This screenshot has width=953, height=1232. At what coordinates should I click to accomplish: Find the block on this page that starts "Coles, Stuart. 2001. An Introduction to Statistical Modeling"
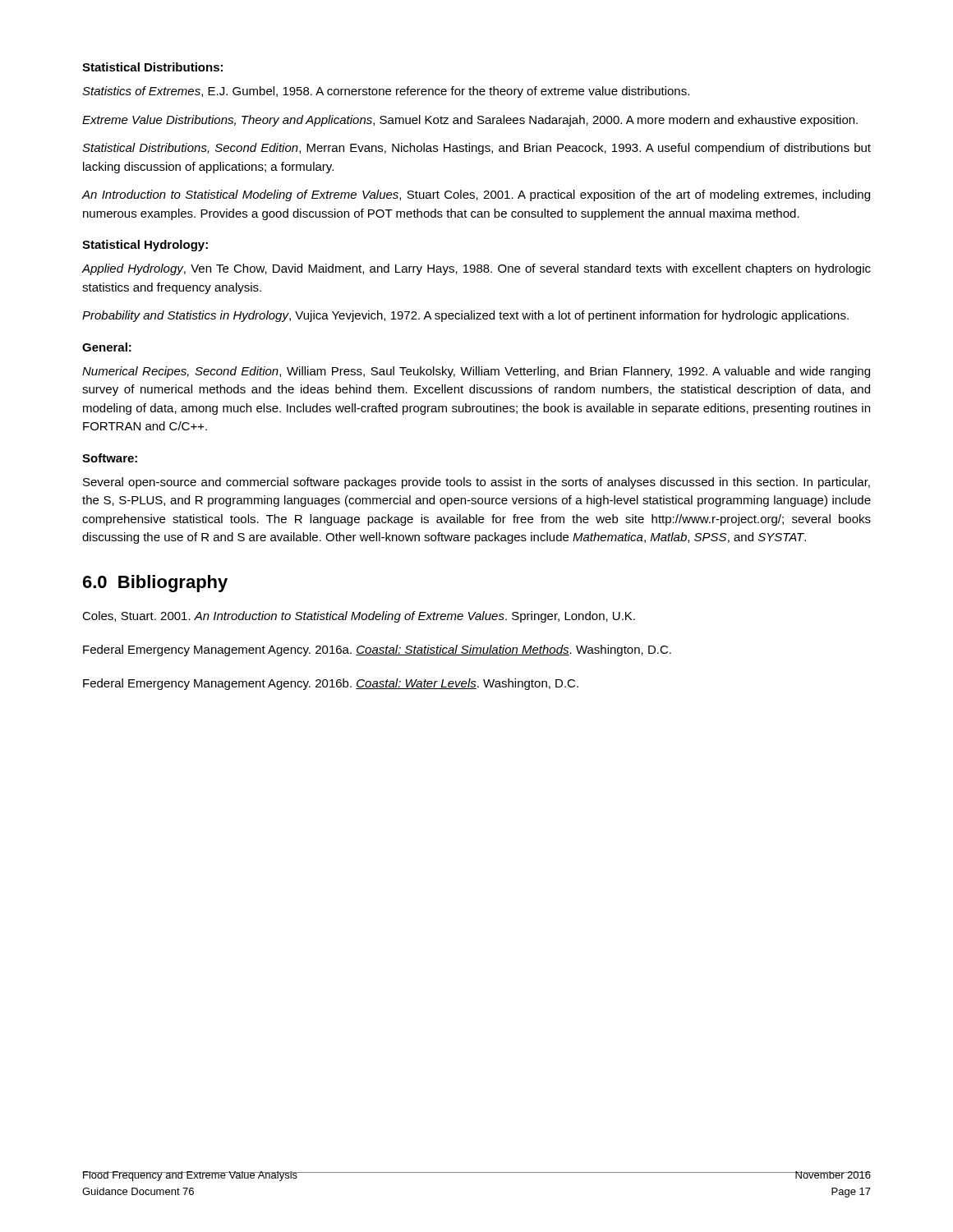tap(359, 615)
